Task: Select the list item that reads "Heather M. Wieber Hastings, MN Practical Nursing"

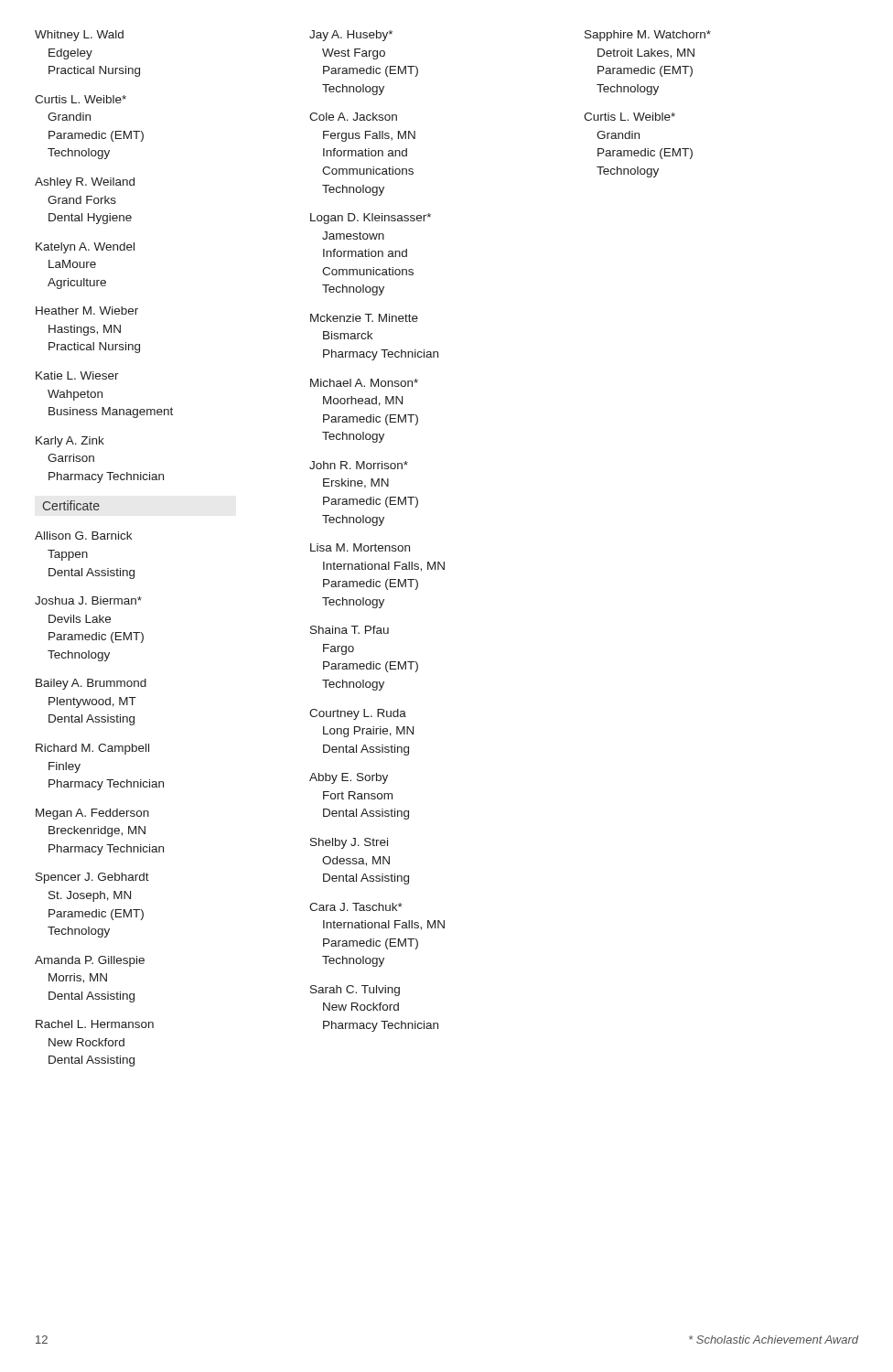Action: click(87, 311)
